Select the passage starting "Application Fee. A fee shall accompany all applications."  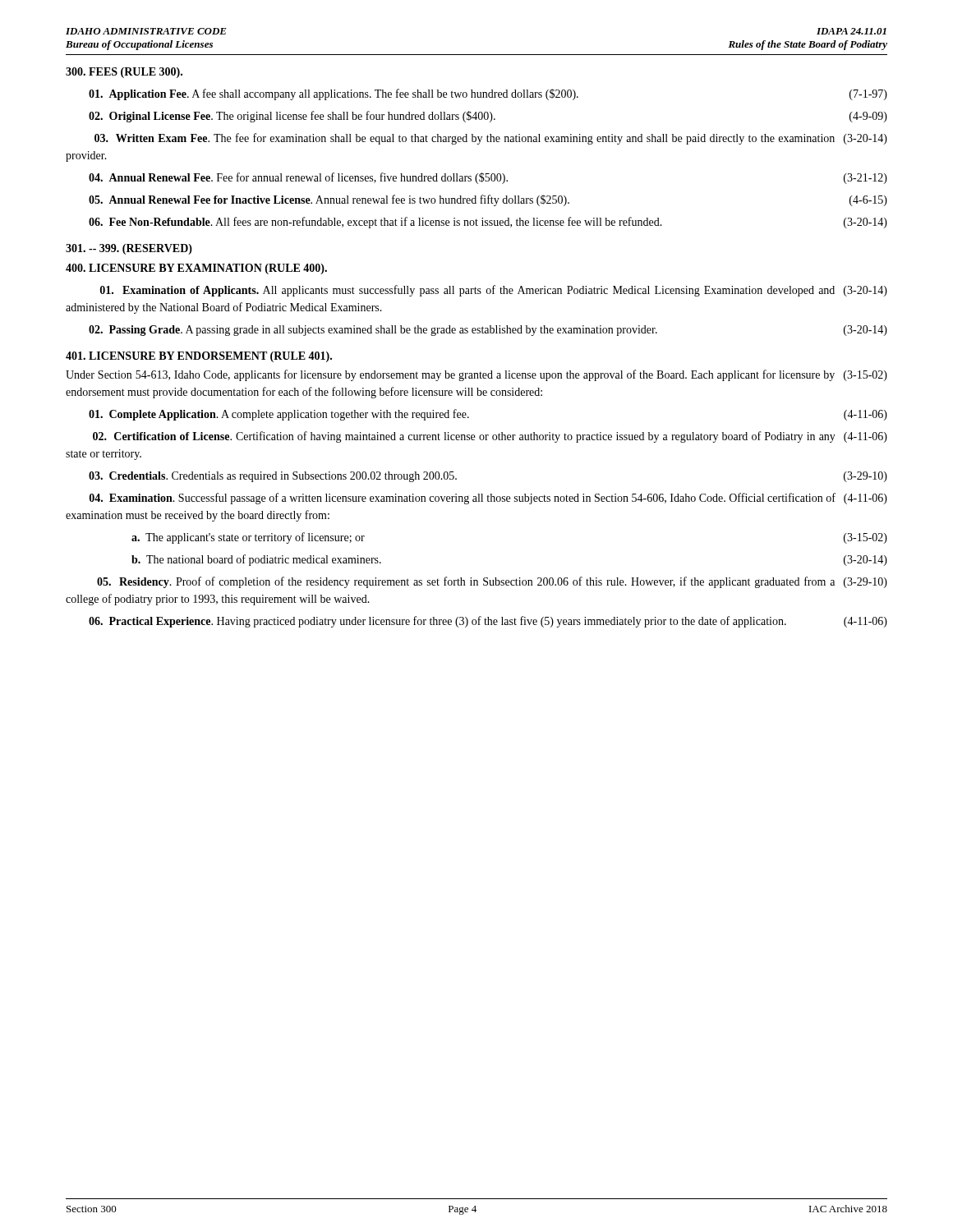pos(476,94)
